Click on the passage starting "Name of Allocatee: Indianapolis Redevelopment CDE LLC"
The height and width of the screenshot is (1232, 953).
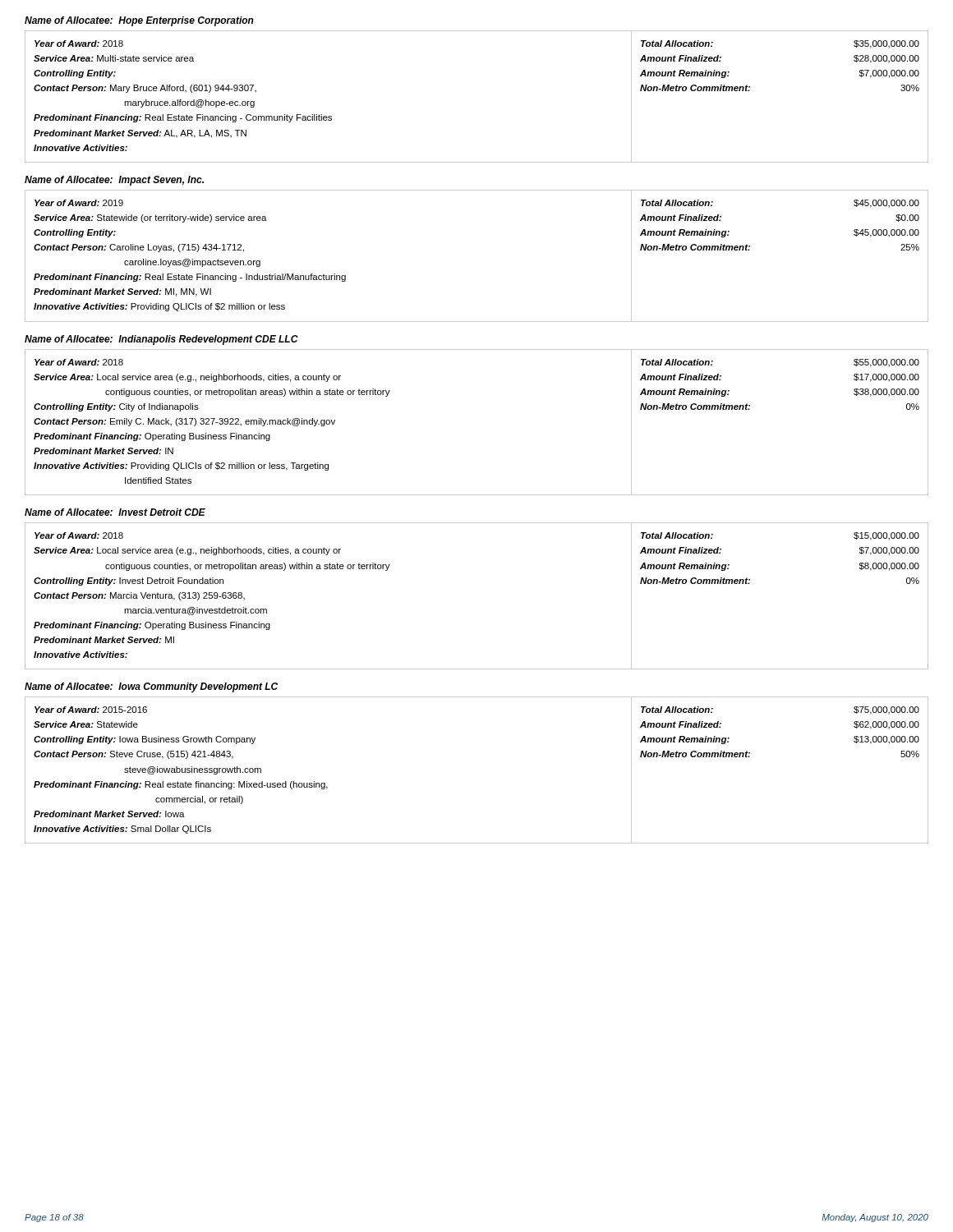161,339
